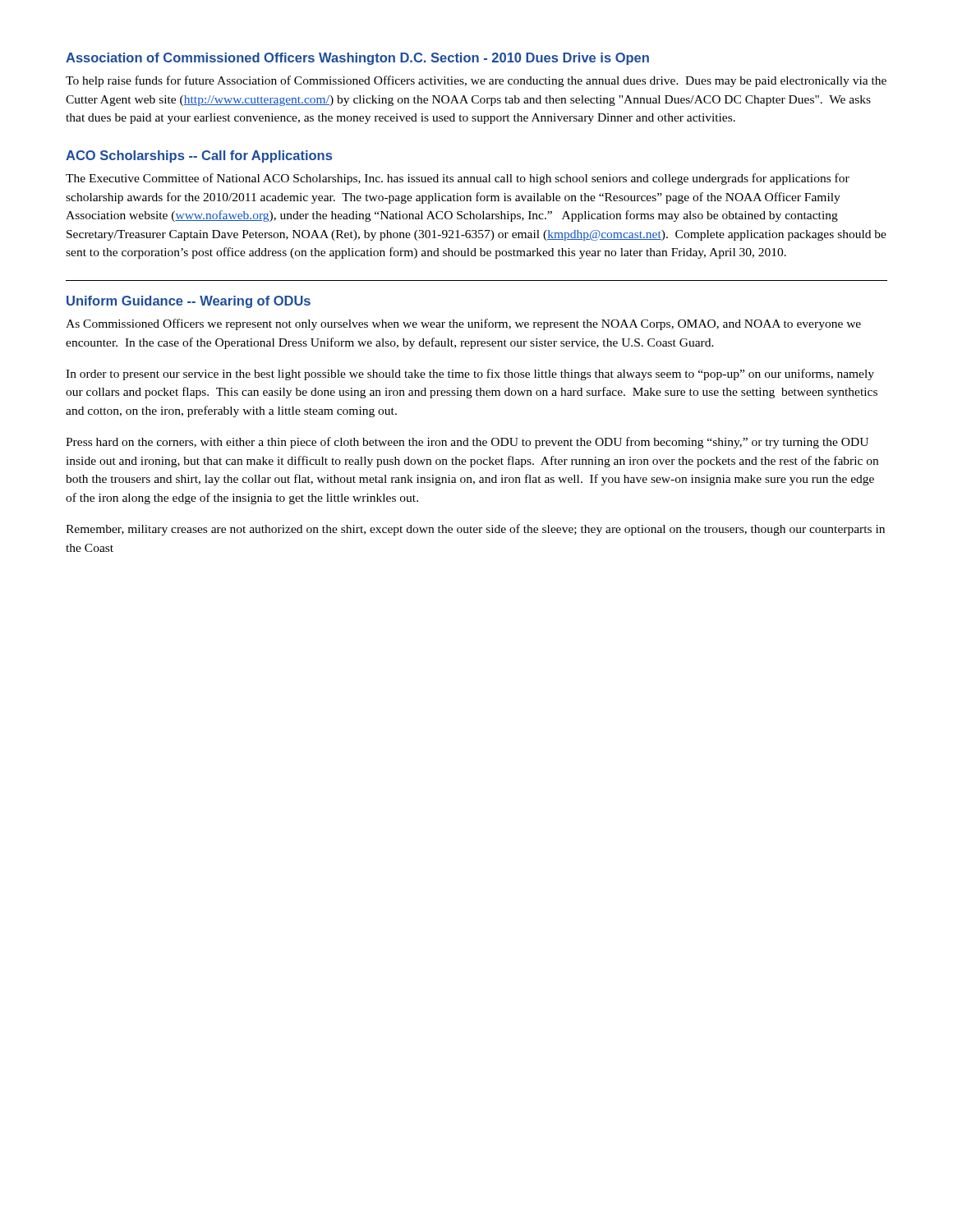Where is the section header that starts "ACO Scholarships -- Call"?
The height and width of the screenshot is (1232, 953).
[x=199, y=155]
